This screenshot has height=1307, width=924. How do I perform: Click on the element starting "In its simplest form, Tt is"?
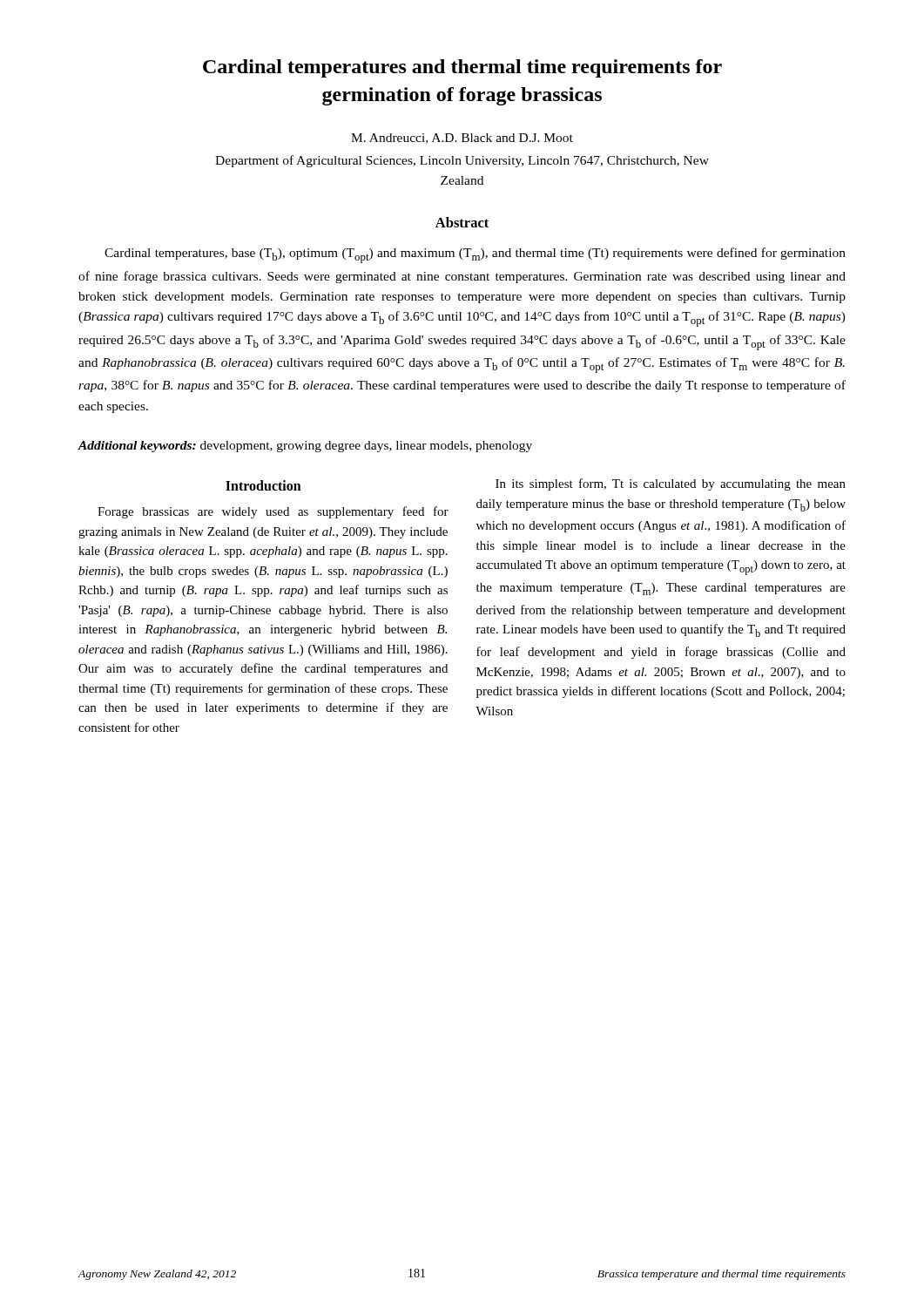click(x=661, y=597)
